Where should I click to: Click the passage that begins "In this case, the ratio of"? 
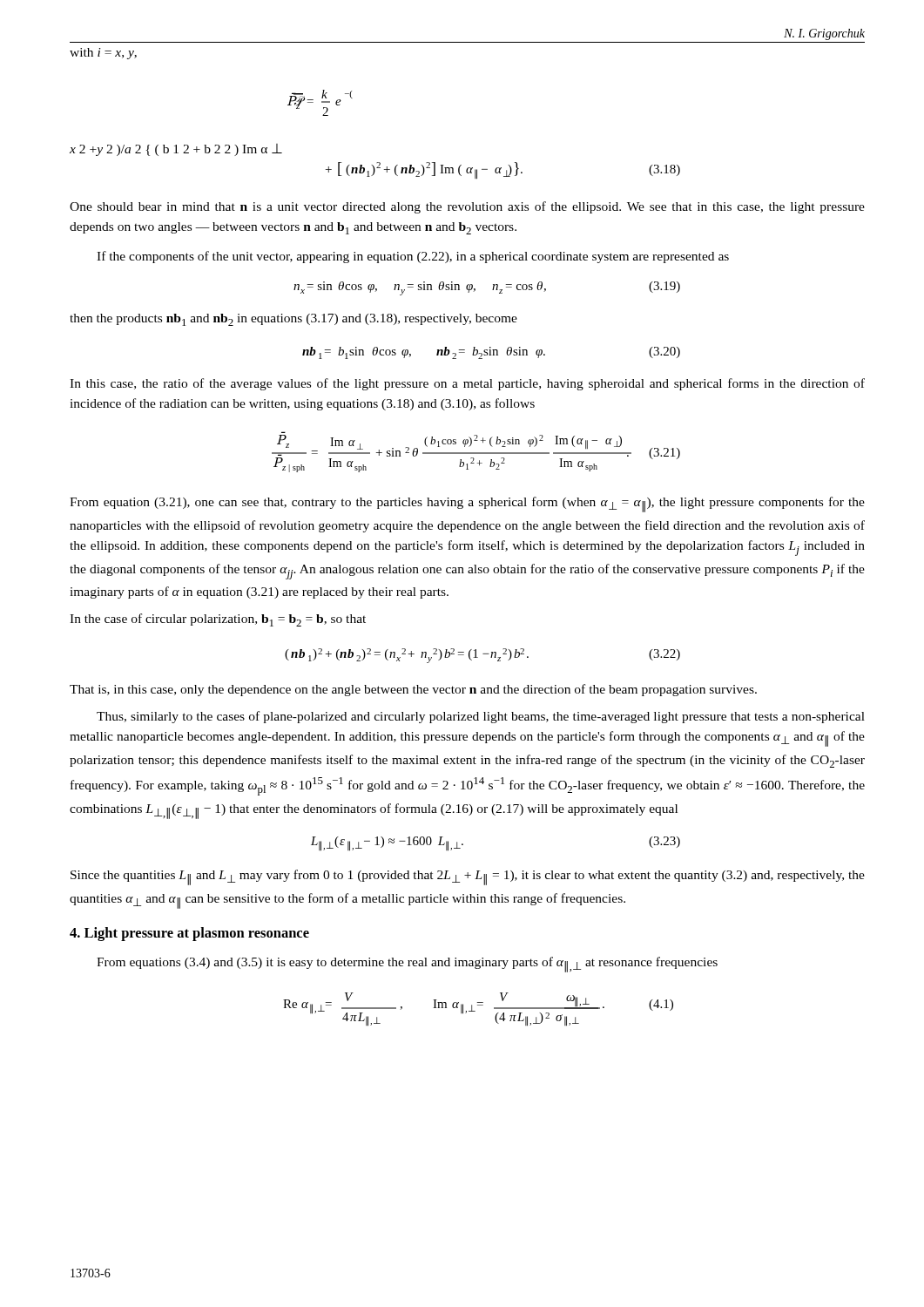tap(467, 393)
